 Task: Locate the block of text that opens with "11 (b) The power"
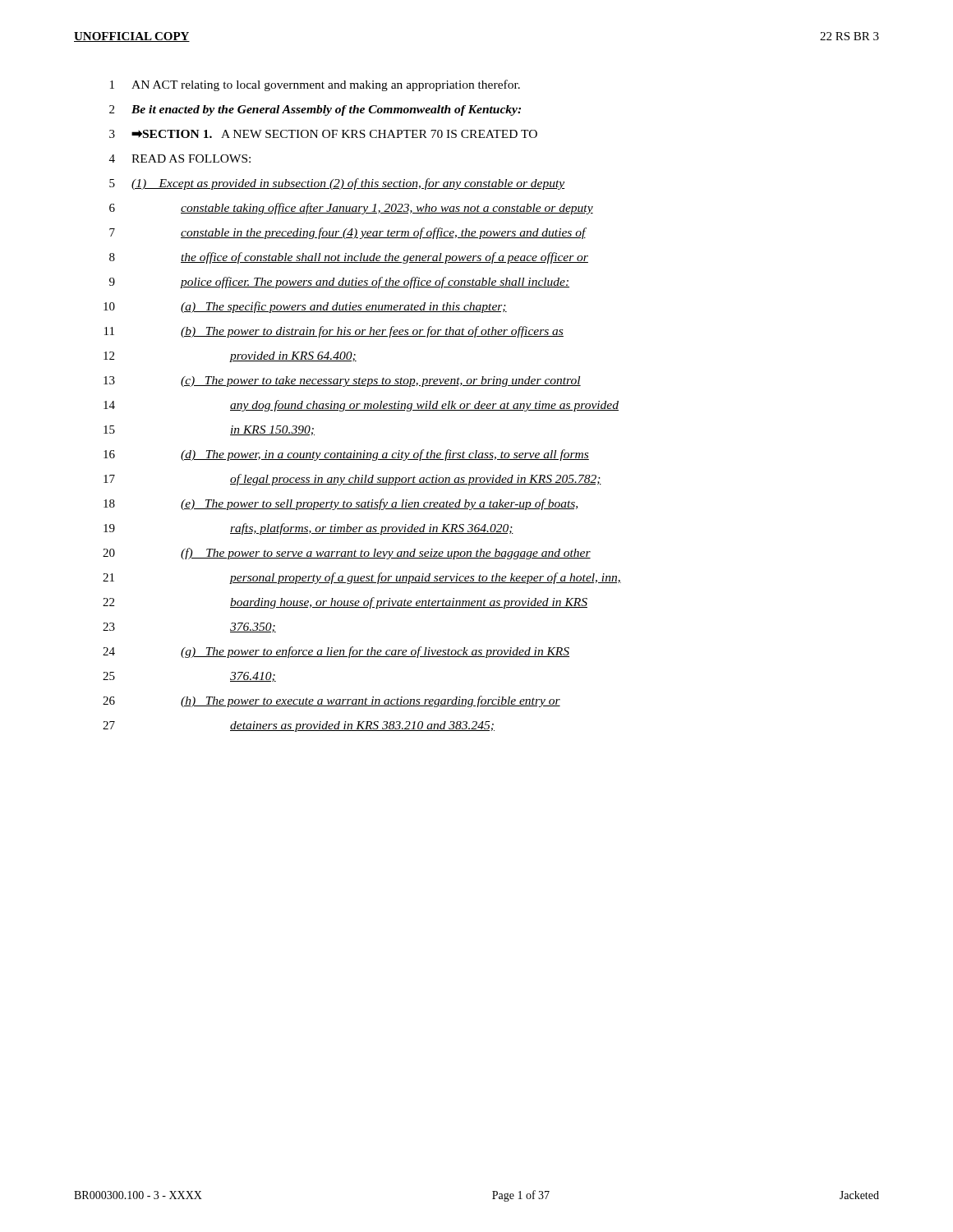click(476, 331)
